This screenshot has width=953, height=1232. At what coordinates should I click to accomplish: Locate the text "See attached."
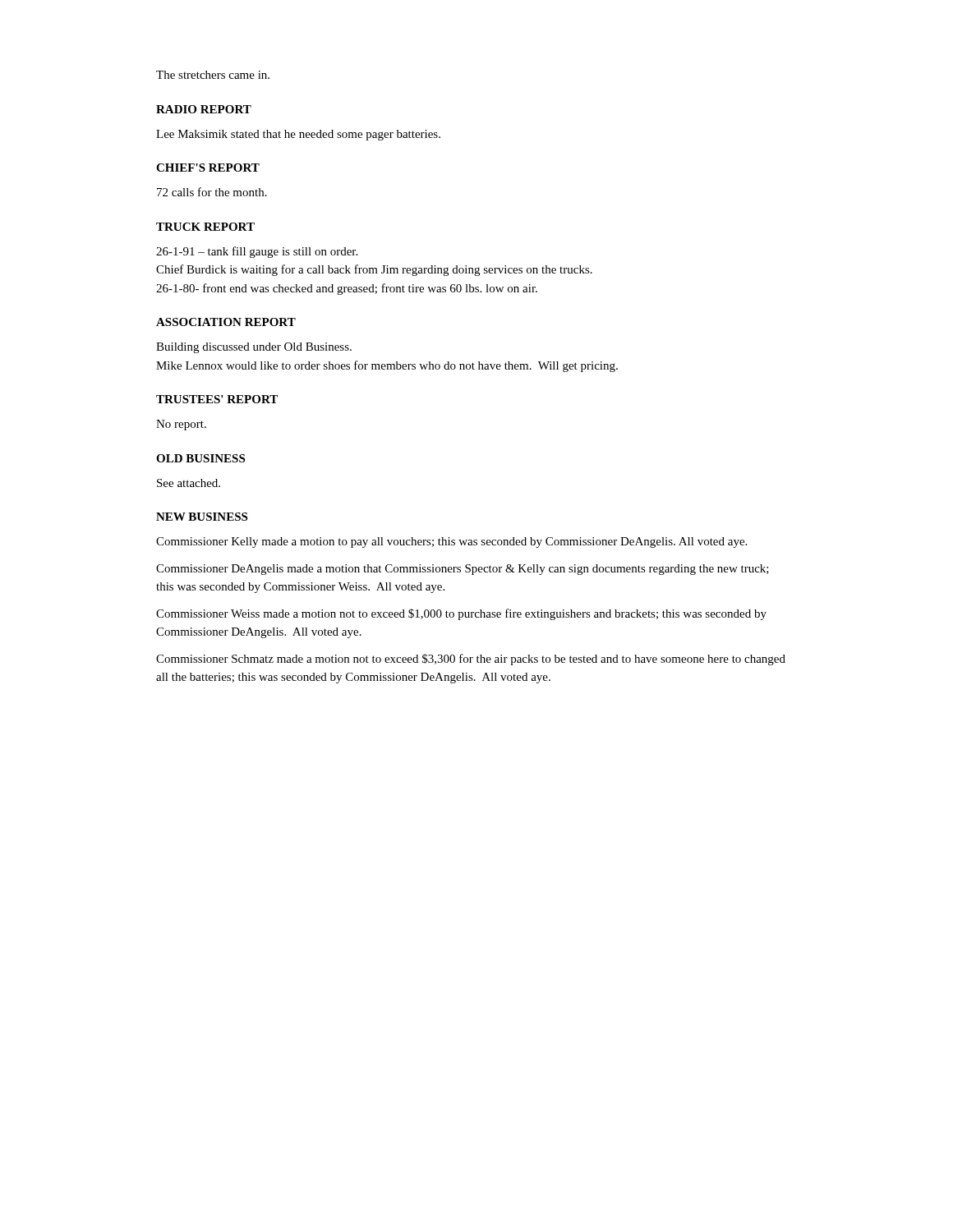tap(189, 483)
